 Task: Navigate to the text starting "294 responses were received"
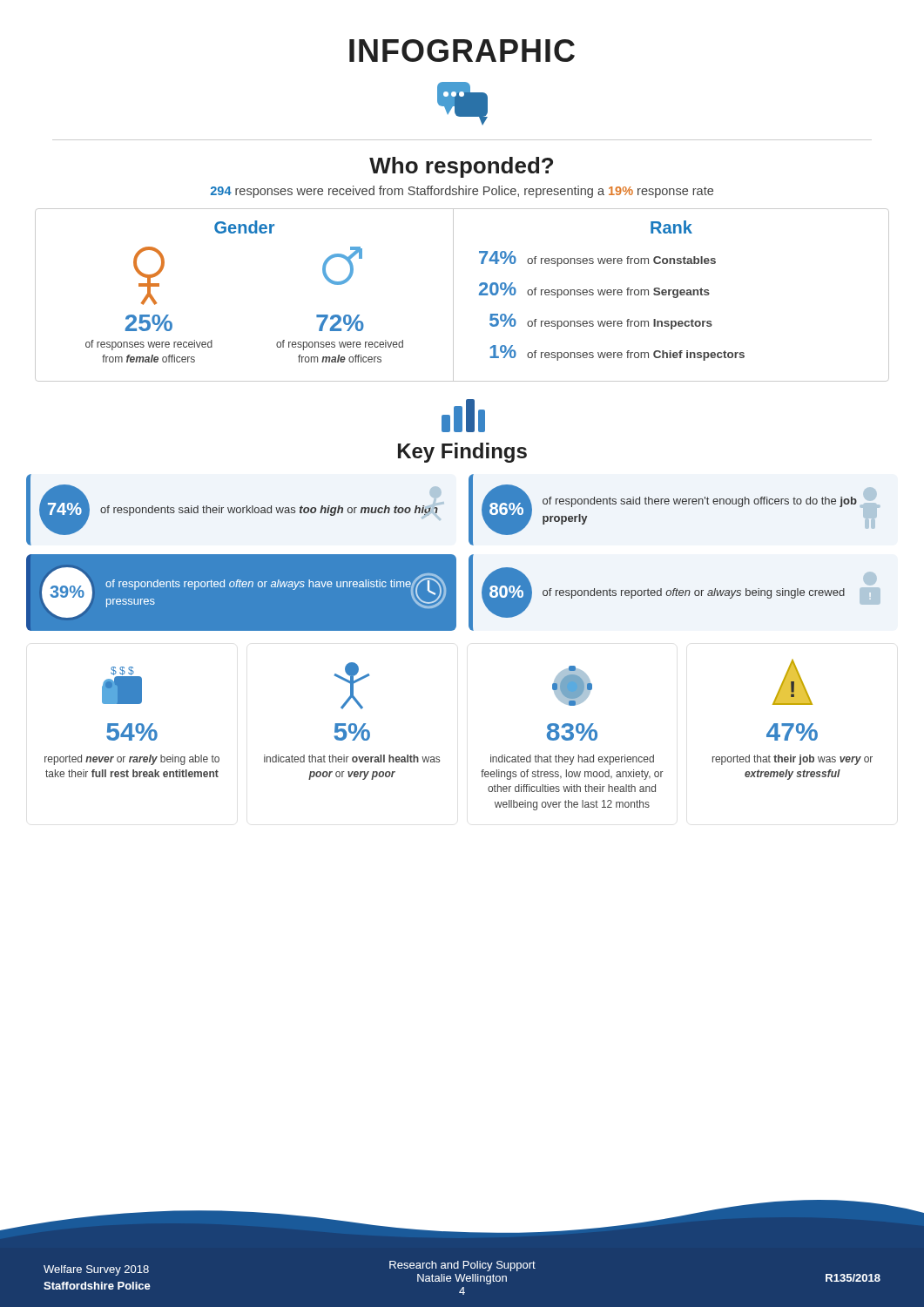coord(462,191)
